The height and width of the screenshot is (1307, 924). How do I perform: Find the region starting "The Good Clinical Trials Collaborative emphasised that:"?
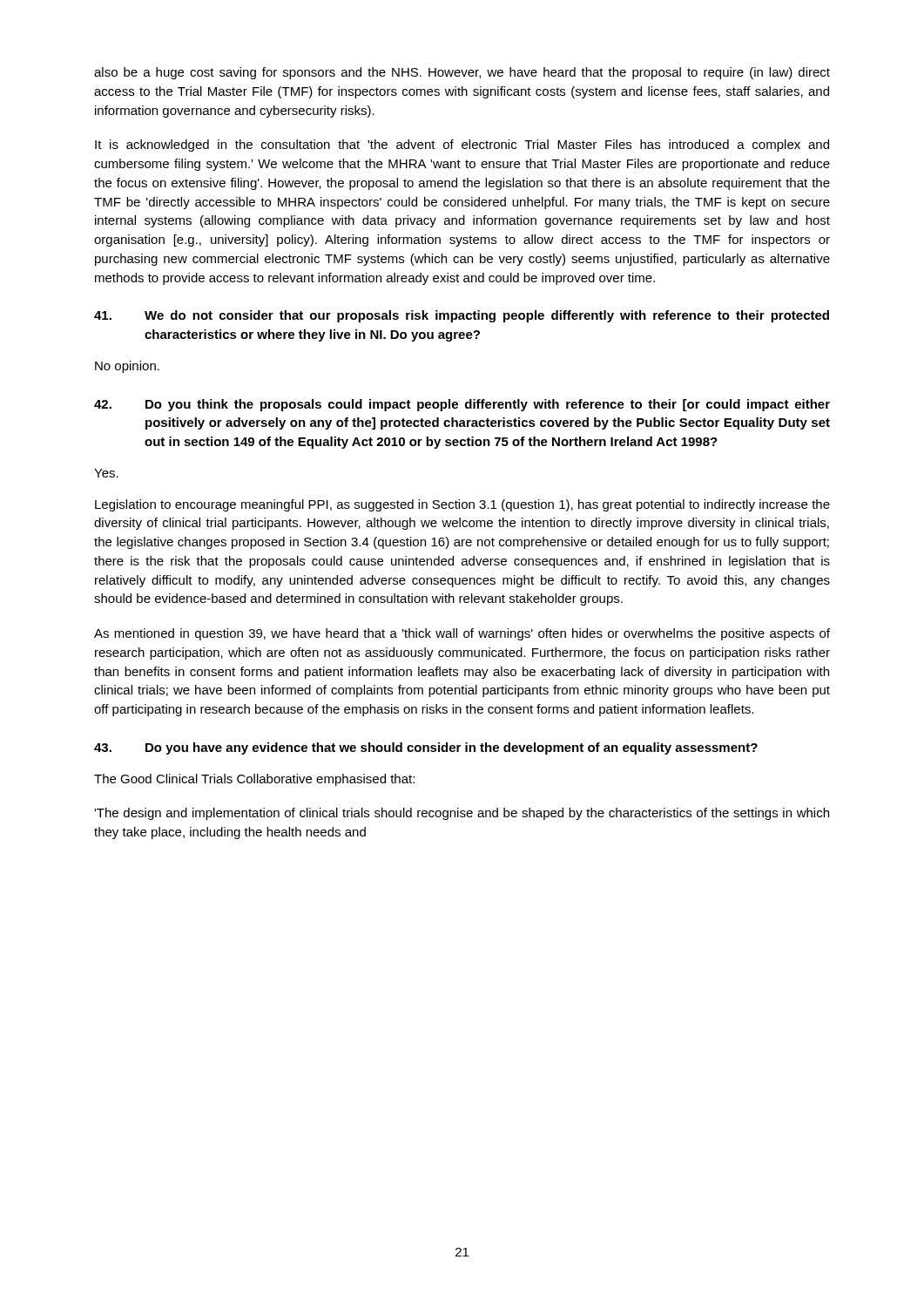pos(255,778)
